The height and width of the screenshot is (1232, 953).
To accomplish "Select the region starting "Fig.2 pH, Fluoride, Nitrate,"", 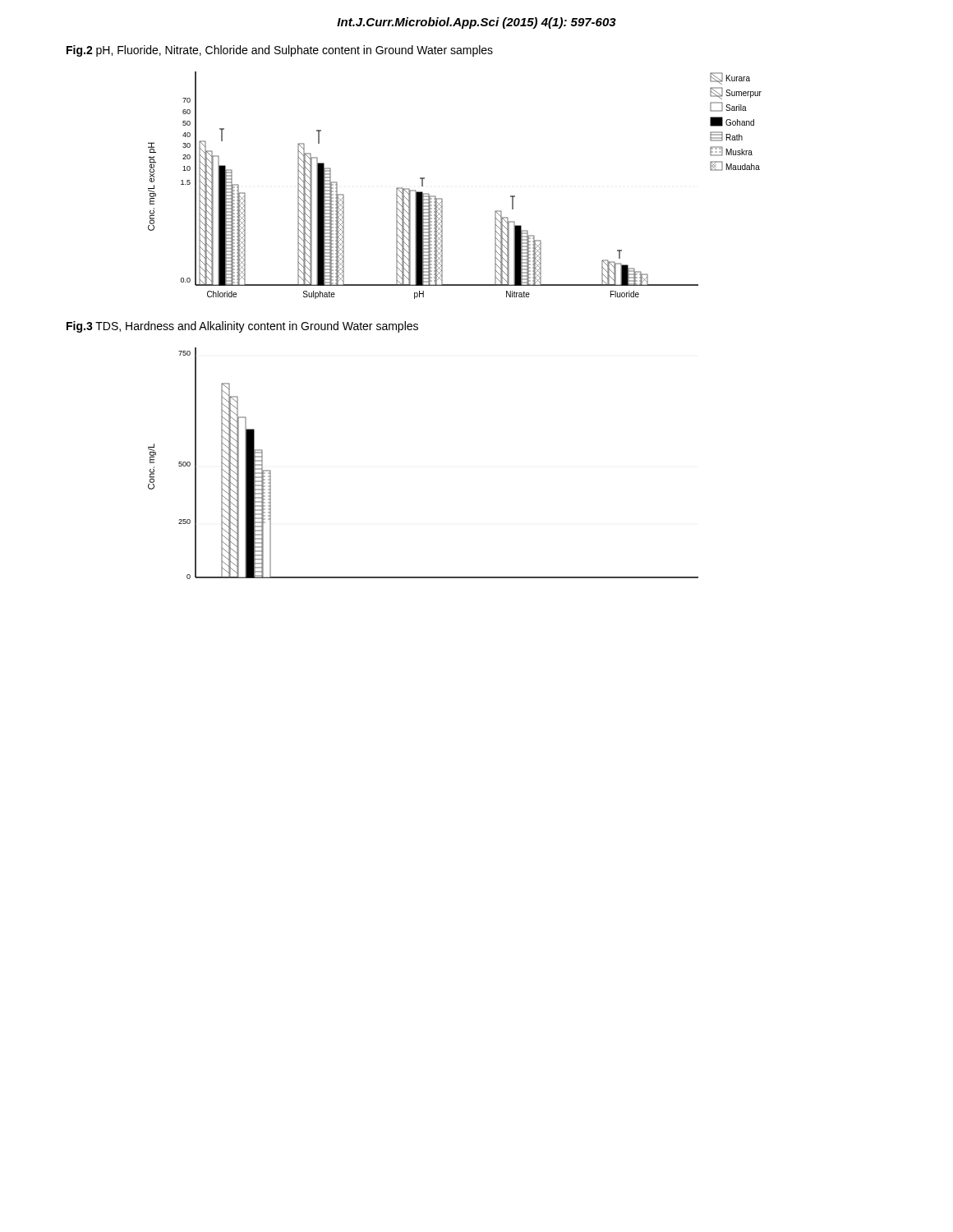I will [279, 50].
